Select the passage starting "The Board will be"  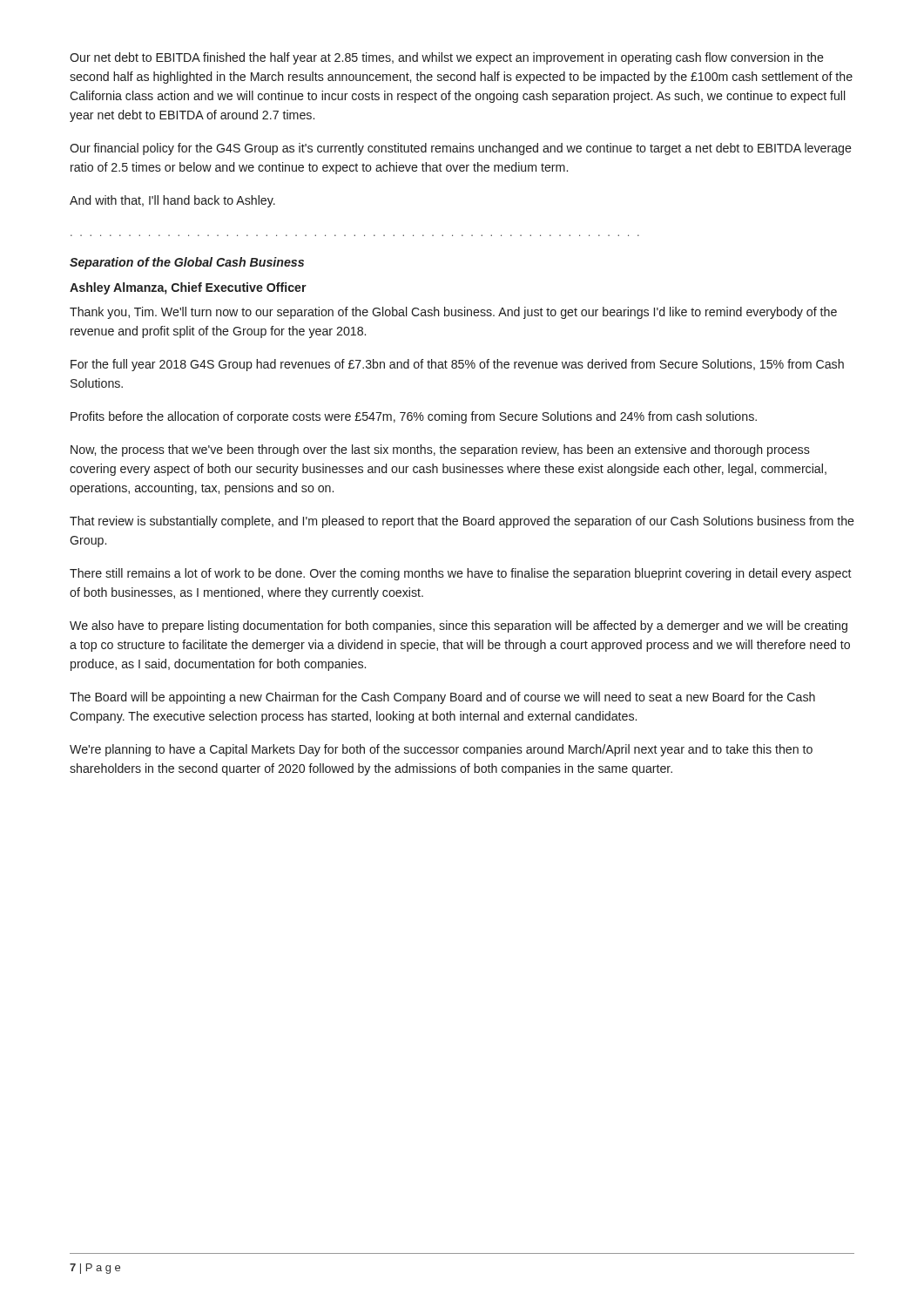point(443,707)
